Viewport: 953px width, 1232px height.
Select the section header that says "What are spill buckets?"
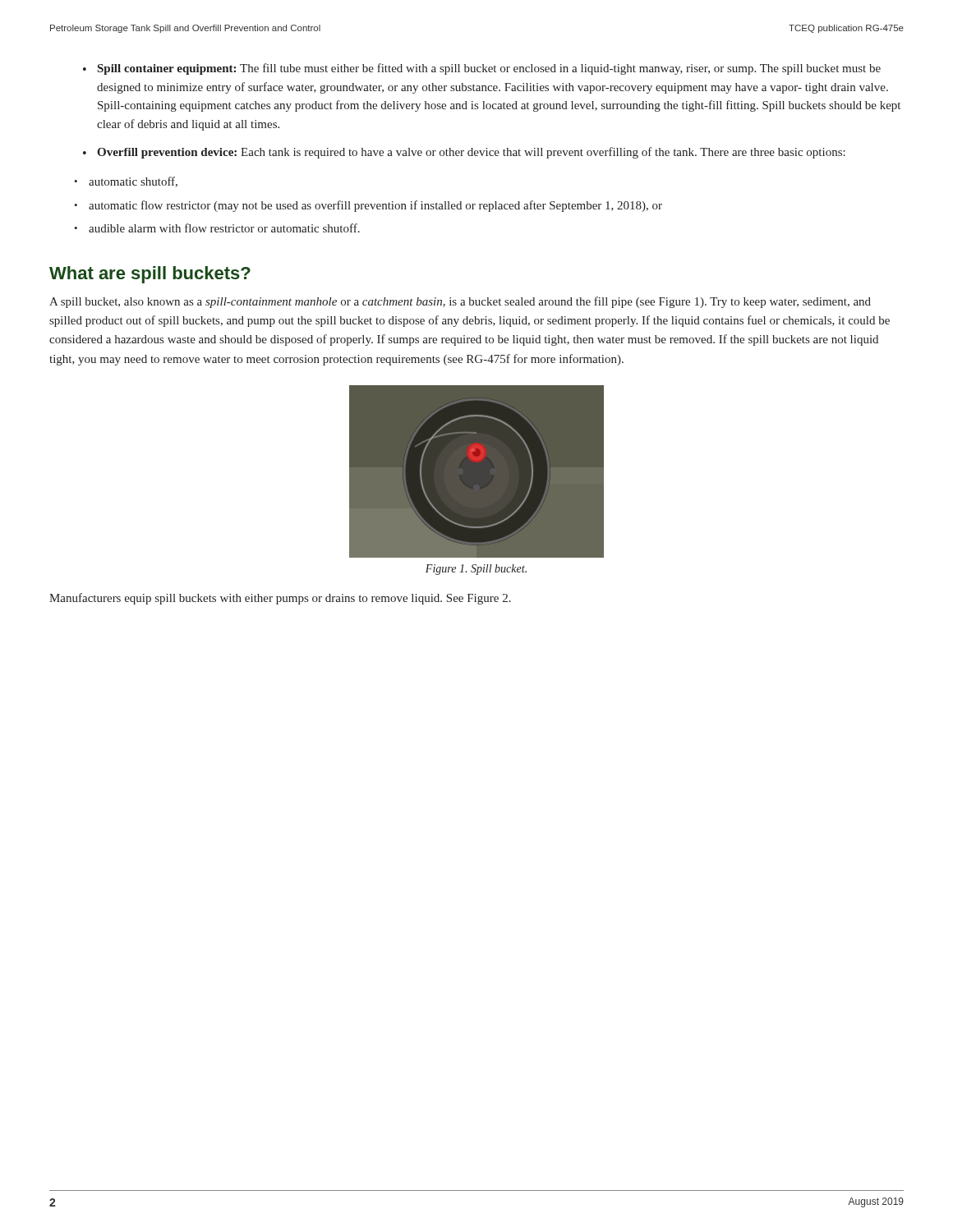point(150,273)
